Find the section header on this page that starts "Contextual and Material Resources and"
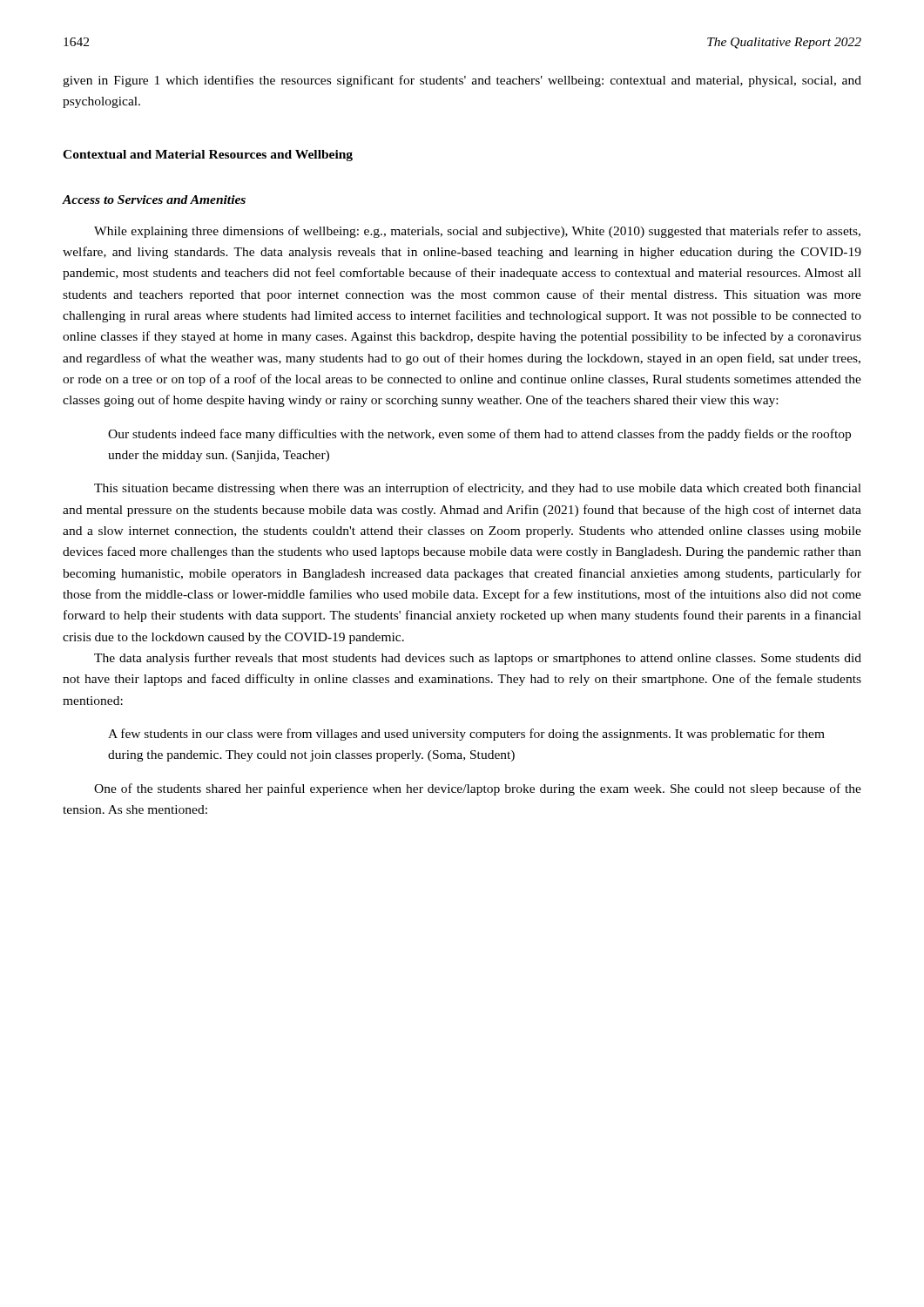The height and width of the screenshot is (1307, 924). click(x=208, y=154)
